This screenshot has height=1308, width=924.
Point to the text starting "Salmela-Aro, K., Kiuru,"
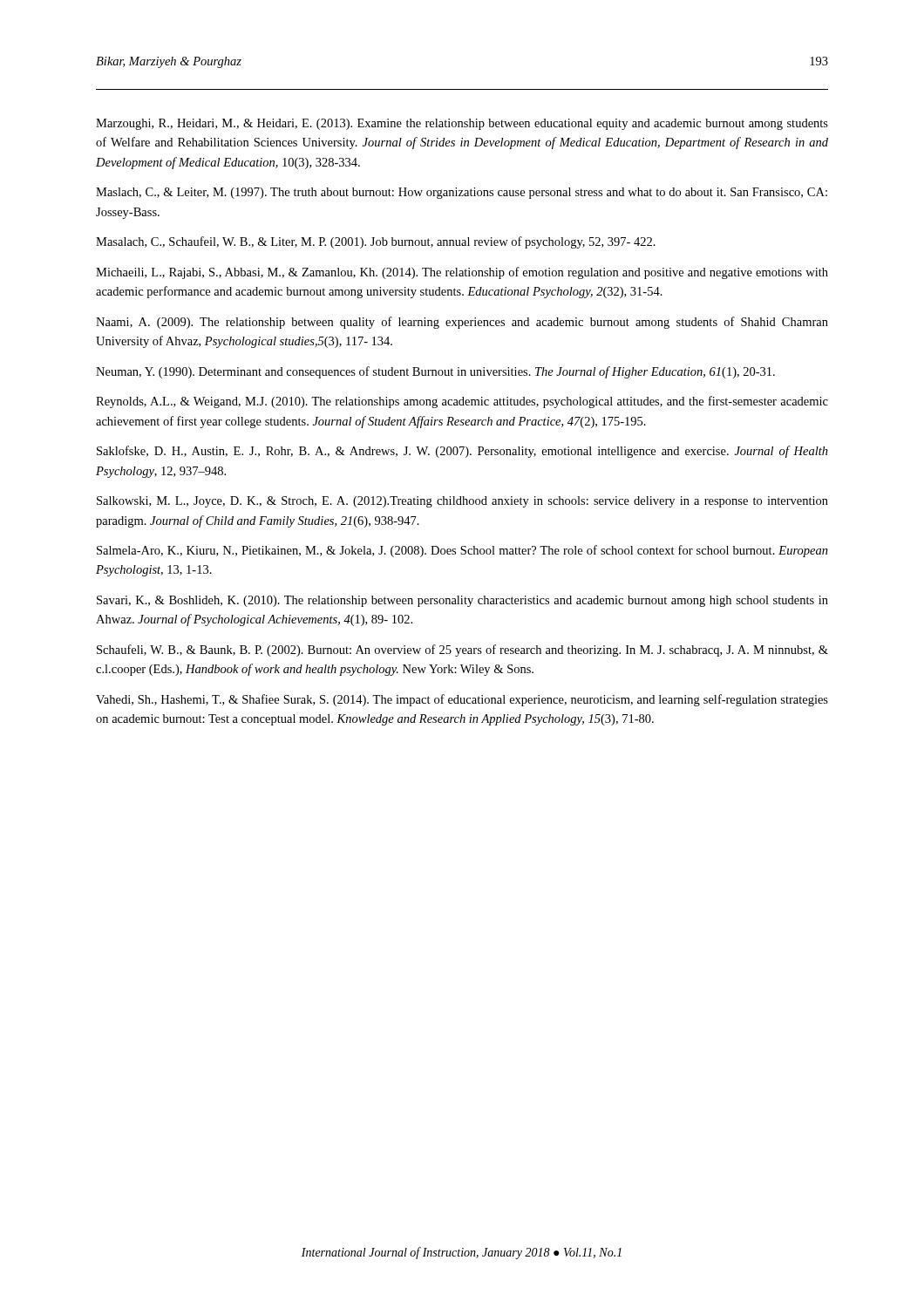(462, 560)
